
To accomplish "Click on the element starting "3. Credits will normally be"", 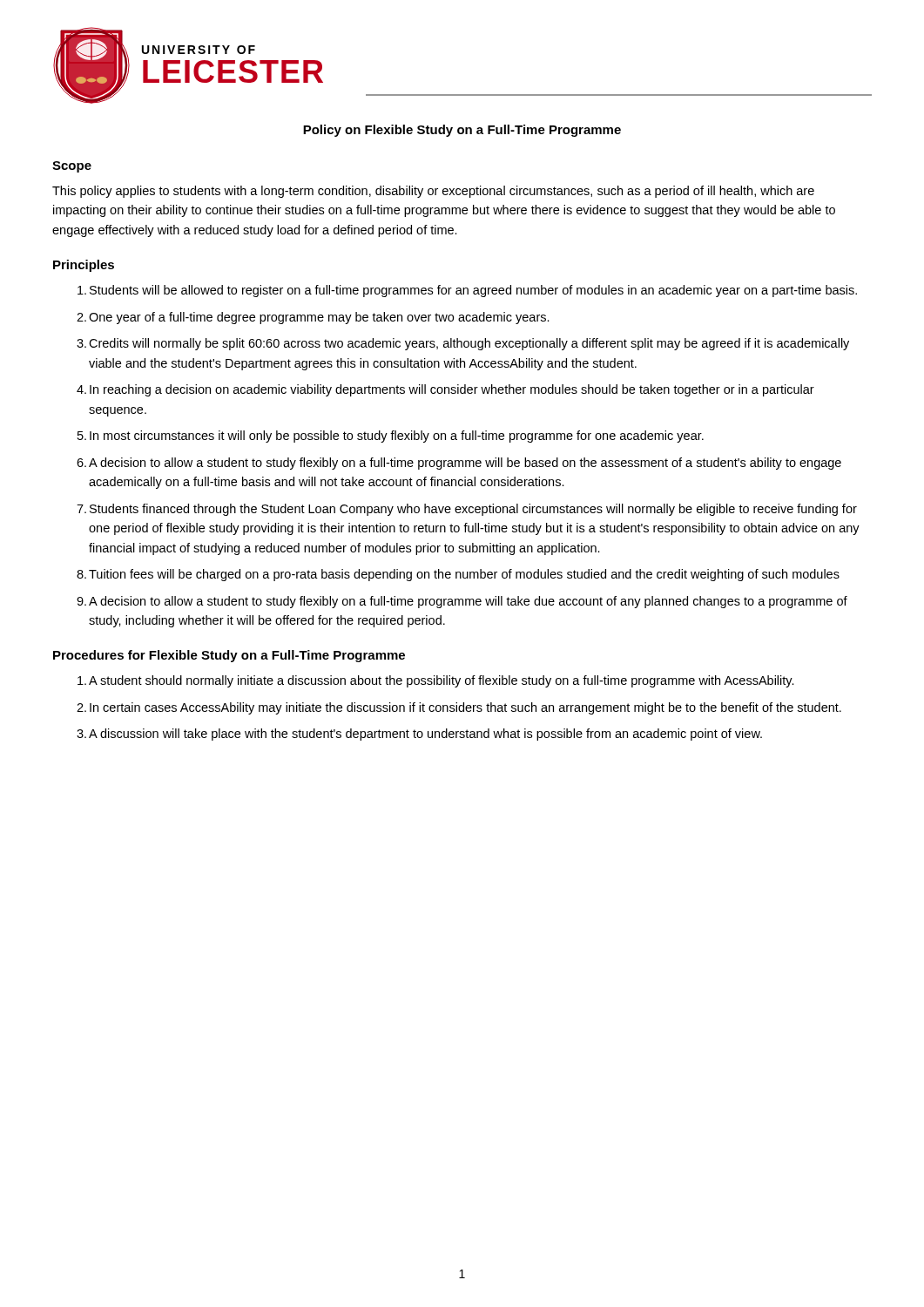I will click(462, 354).
